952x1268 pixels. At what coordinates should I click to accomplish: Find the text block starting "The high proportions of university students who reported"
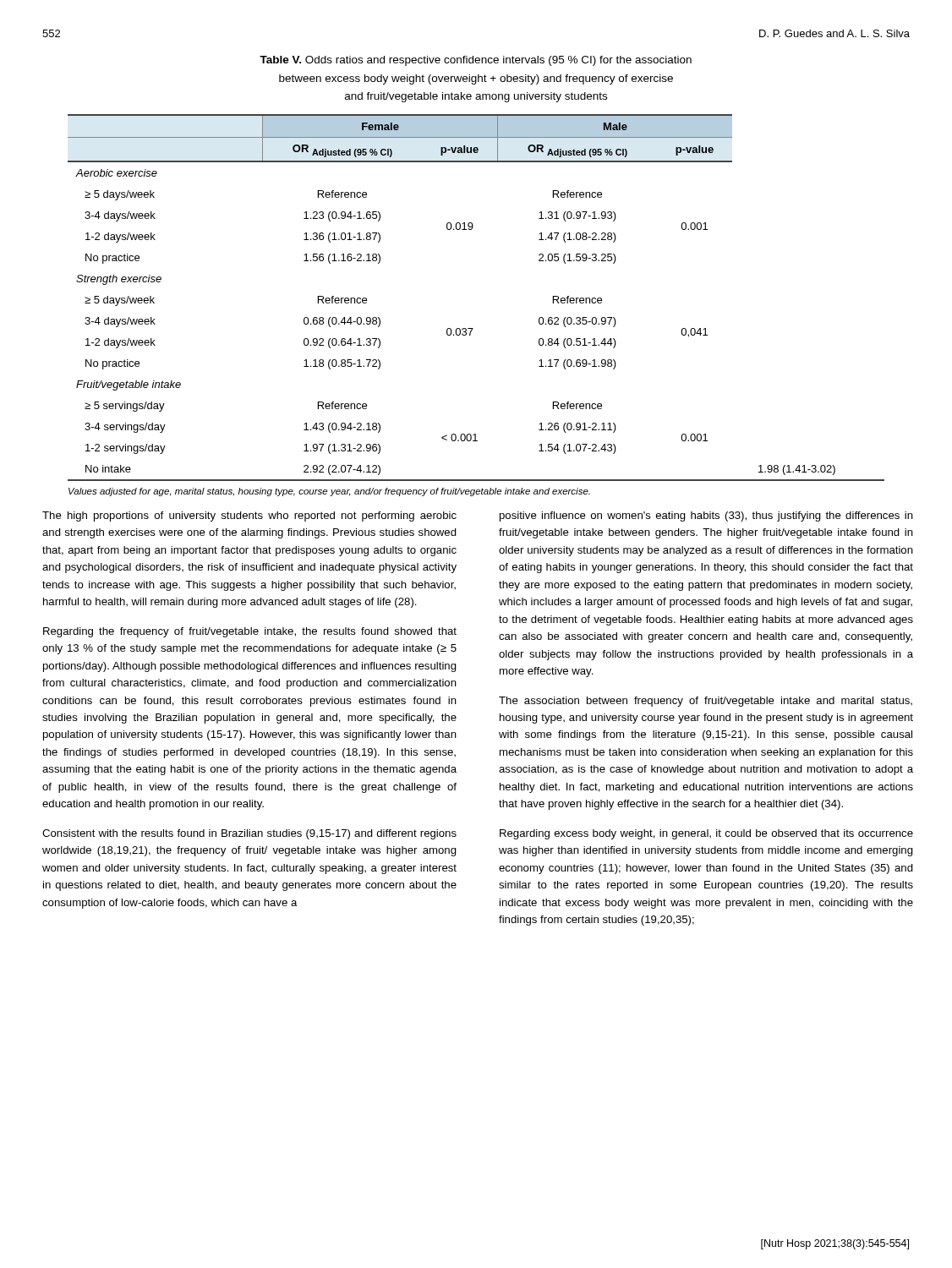[x=249, y=558]
